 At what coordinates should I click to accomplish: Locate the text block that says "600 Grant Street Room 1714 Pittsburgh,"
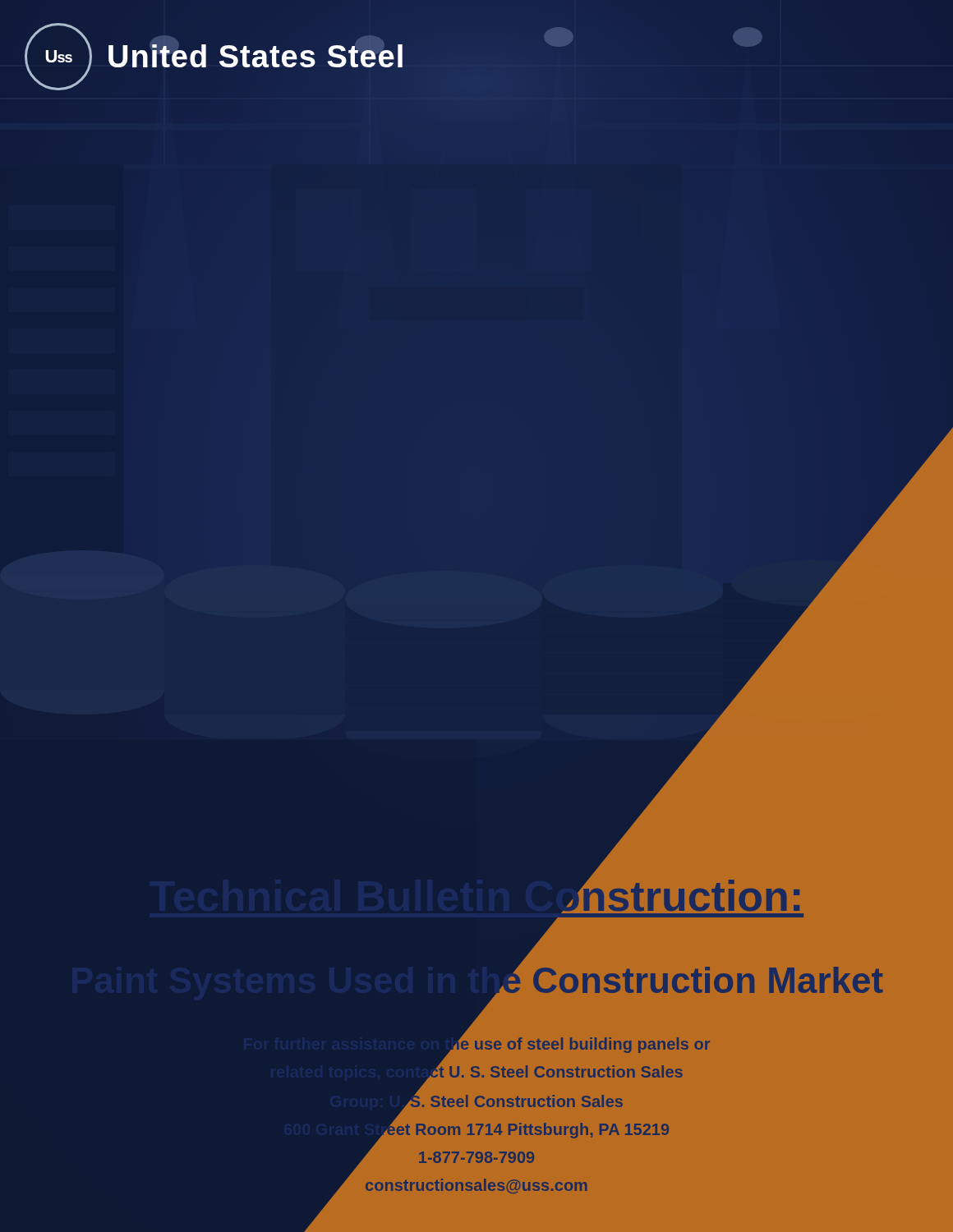click(x=476, y=1129)
